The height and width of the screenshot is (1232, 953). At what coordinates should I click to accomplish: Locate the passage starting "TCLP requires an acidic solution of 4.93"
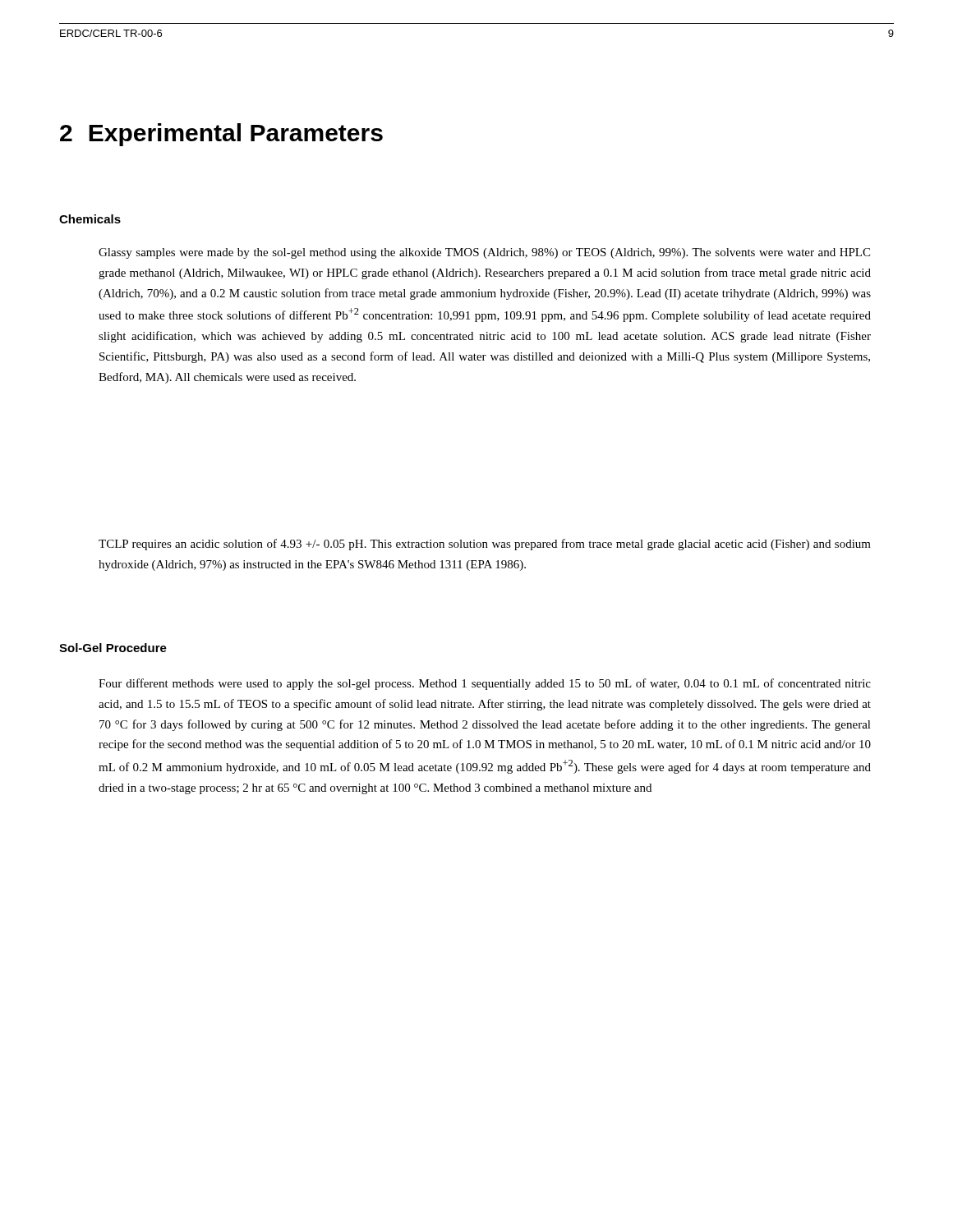tap(485, 554)
